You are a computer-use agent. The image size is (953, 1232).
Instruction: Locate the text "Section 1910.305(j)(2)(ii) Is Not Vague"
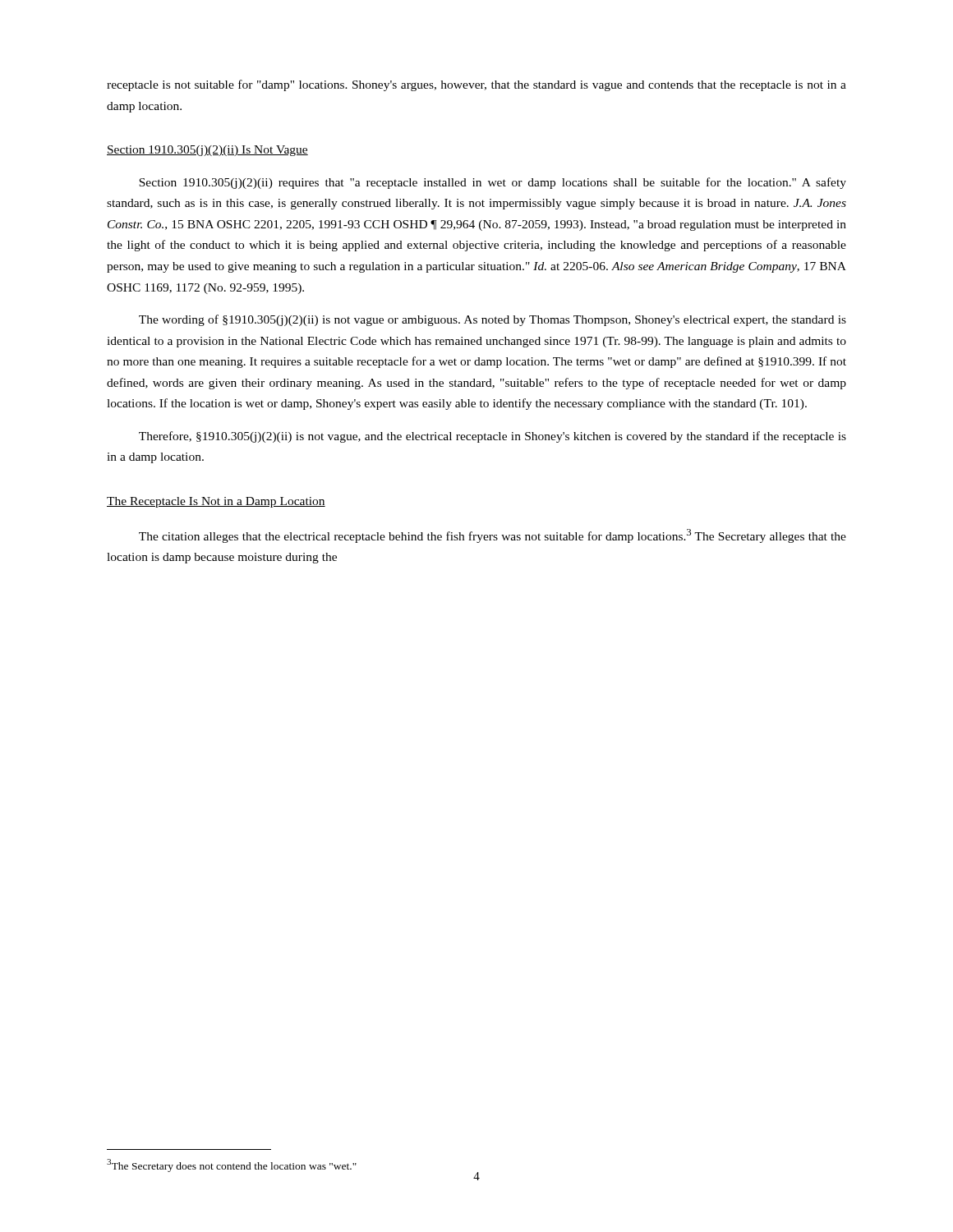207,149
